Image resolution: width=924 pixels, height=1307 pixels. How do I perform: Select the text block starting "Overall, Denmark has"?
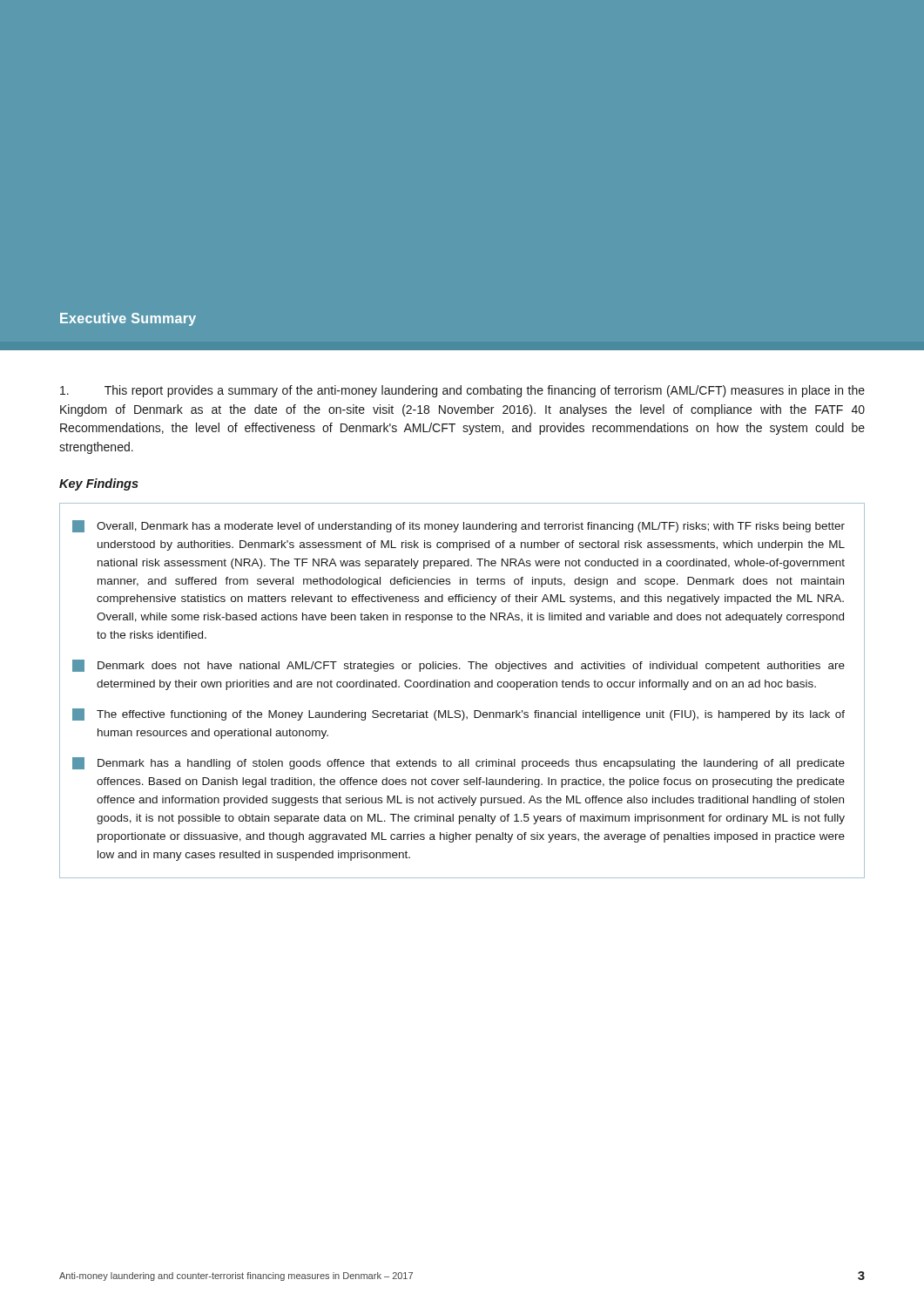click(x=458, y=581)
